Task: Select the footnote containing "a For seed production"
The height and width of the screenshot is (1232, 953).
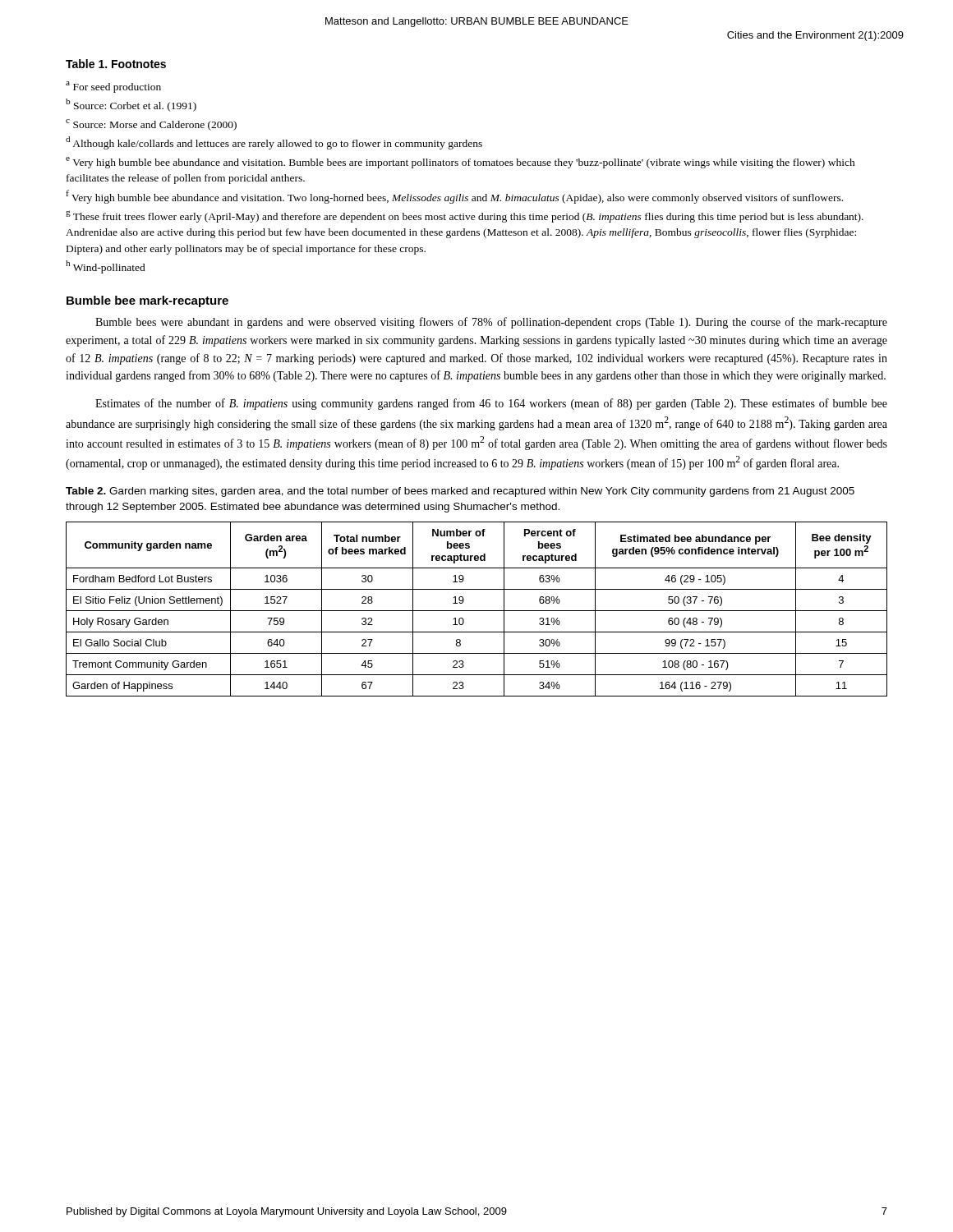Action: (114, 85)
